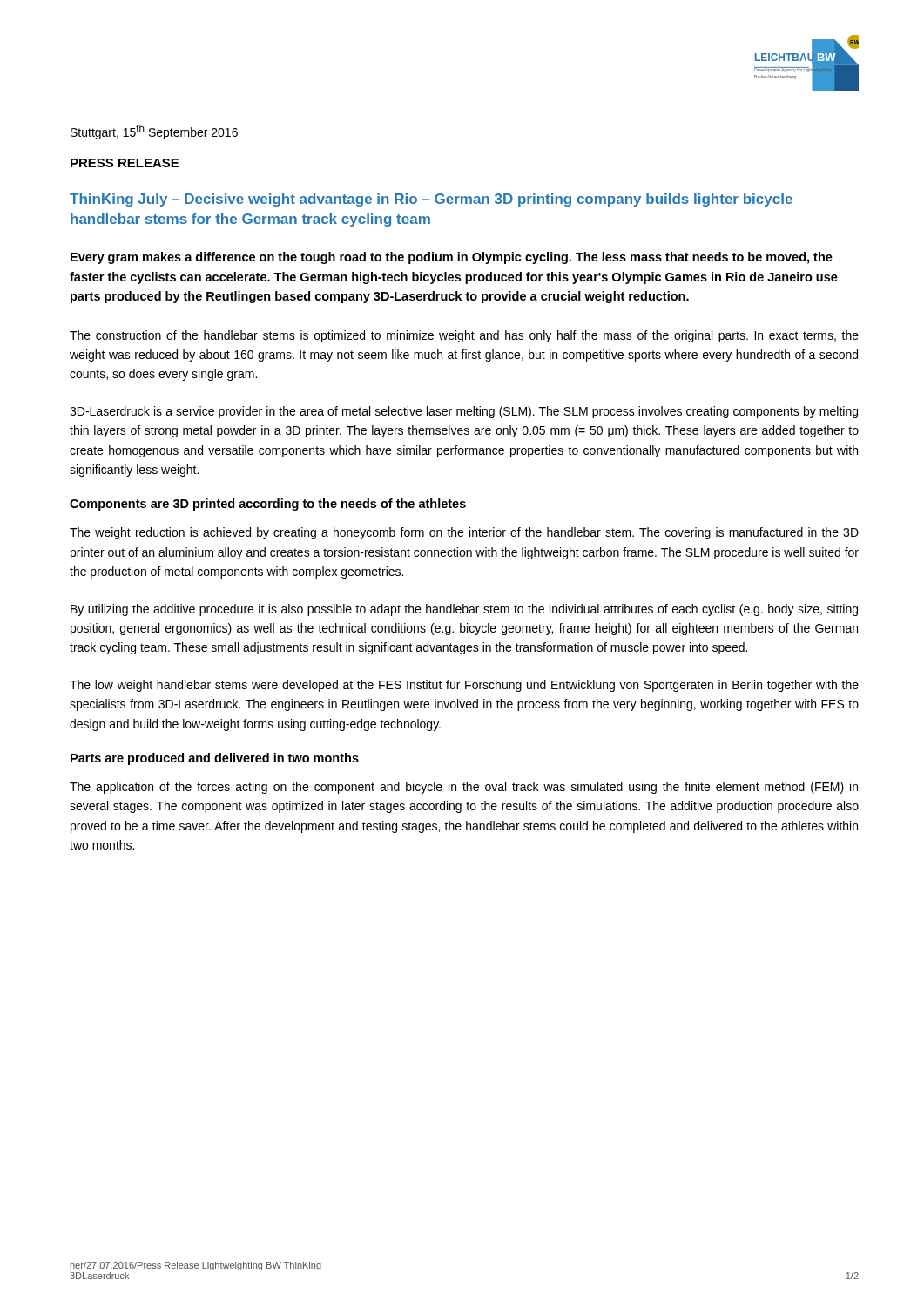Find the section header on this page that starts "Components are 3D"
This screenshot has width=924, height=1307.
(268, 504)
